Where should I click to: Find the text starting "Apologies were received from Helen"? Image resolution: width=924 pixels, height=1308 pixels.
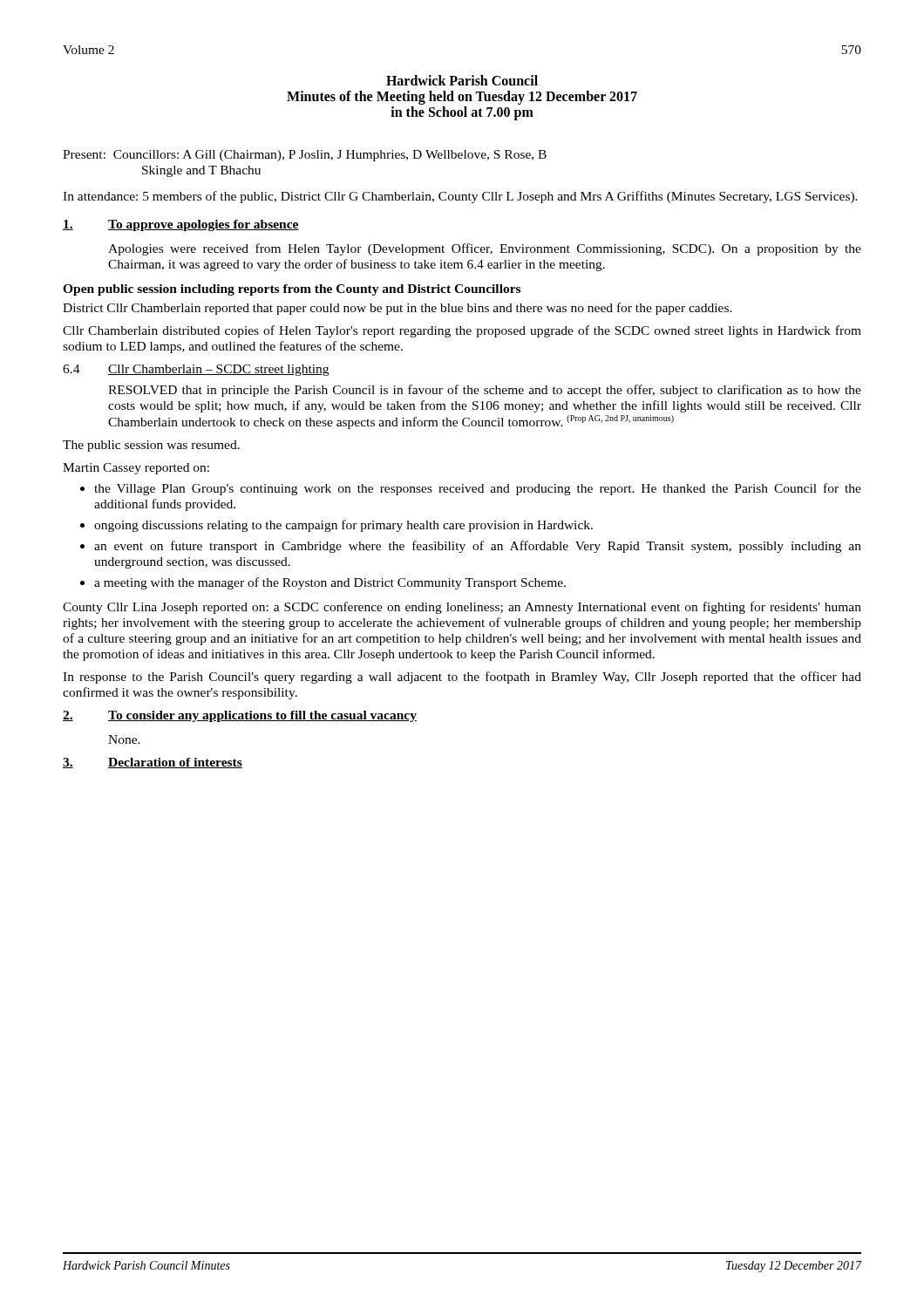pyautogui.click(x=485, y=256)
